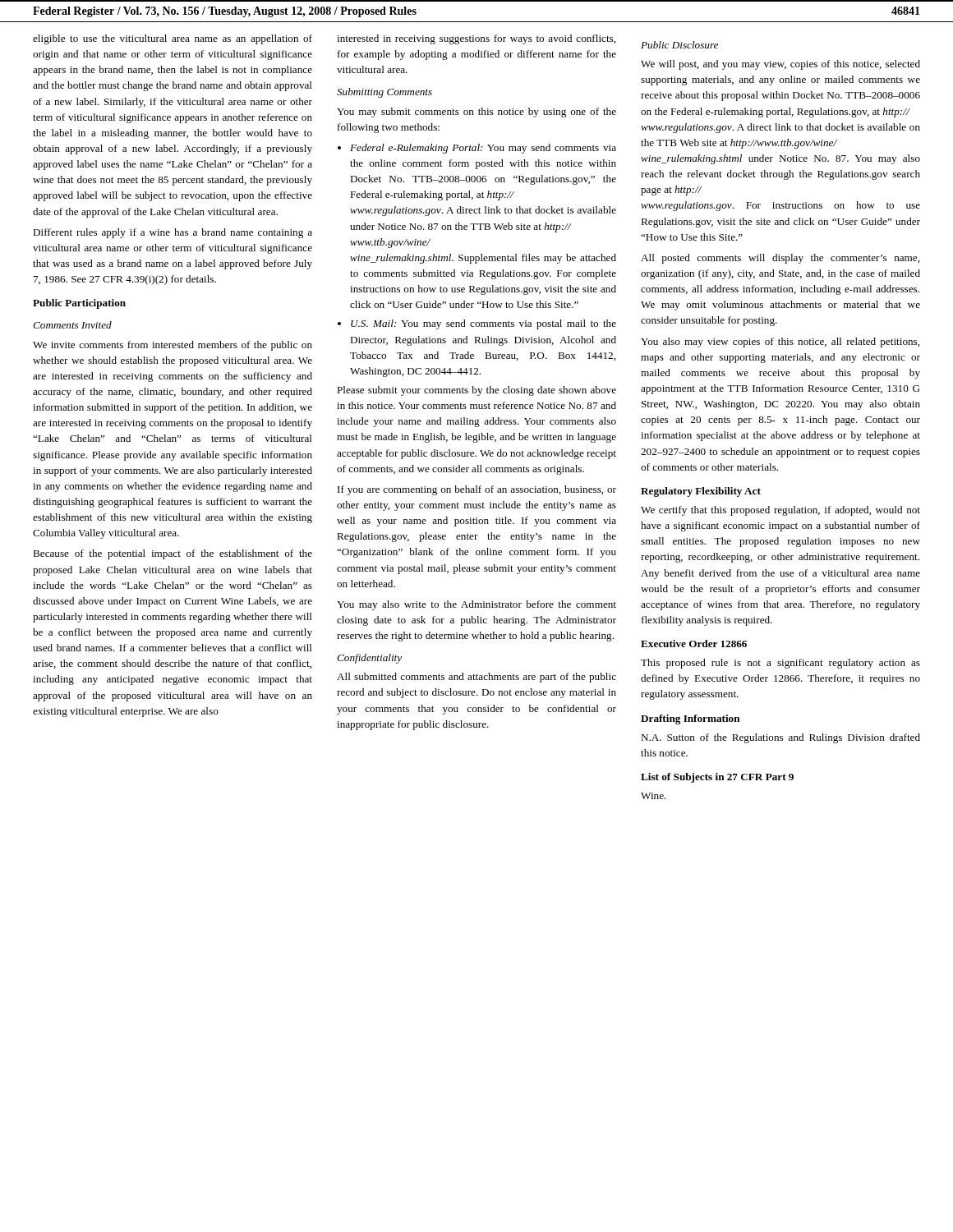Navigate to the block starting "You may also write to the"

[x=476, y=620]
